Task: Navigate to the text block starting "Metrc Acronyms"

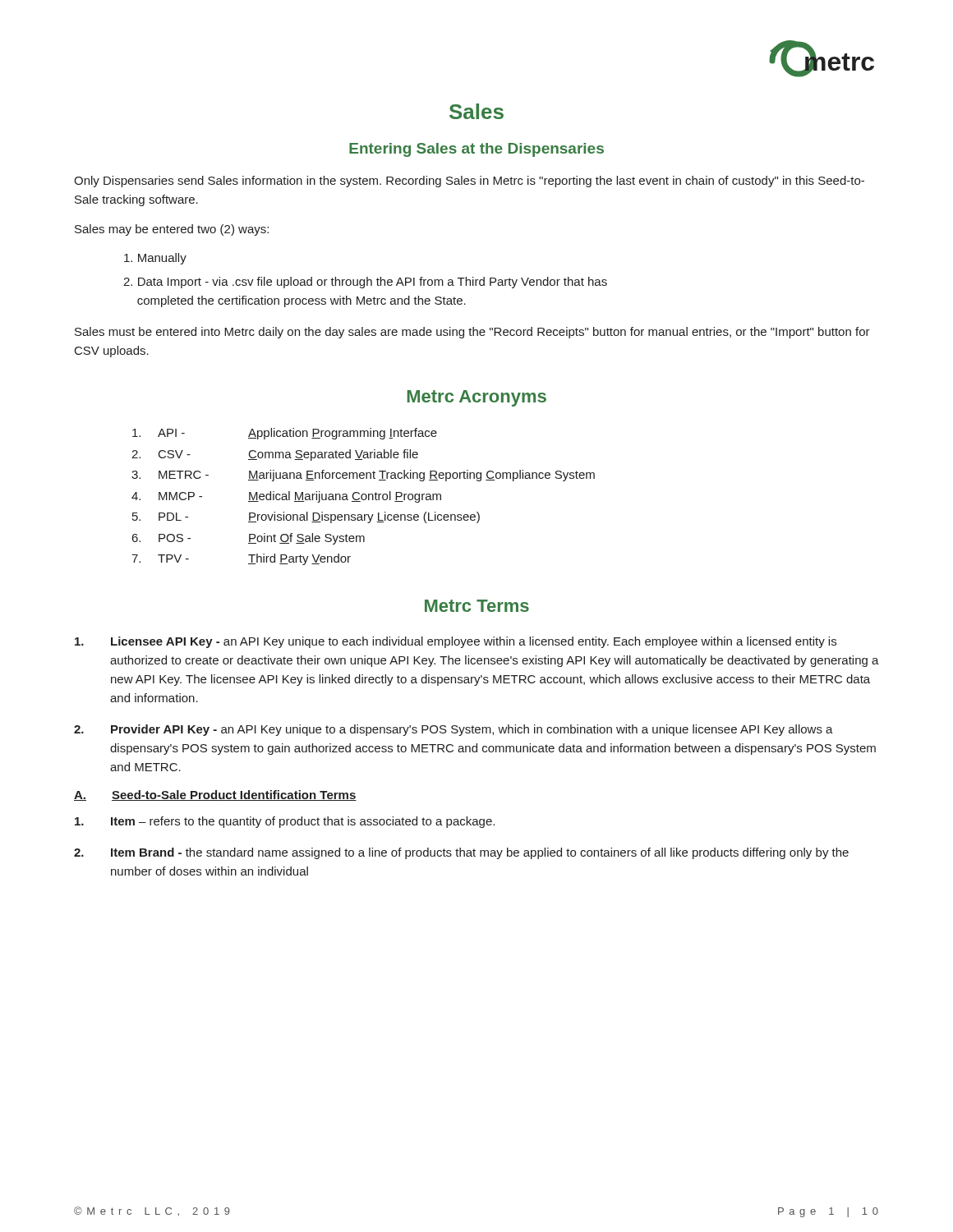Action: (476, 396)
